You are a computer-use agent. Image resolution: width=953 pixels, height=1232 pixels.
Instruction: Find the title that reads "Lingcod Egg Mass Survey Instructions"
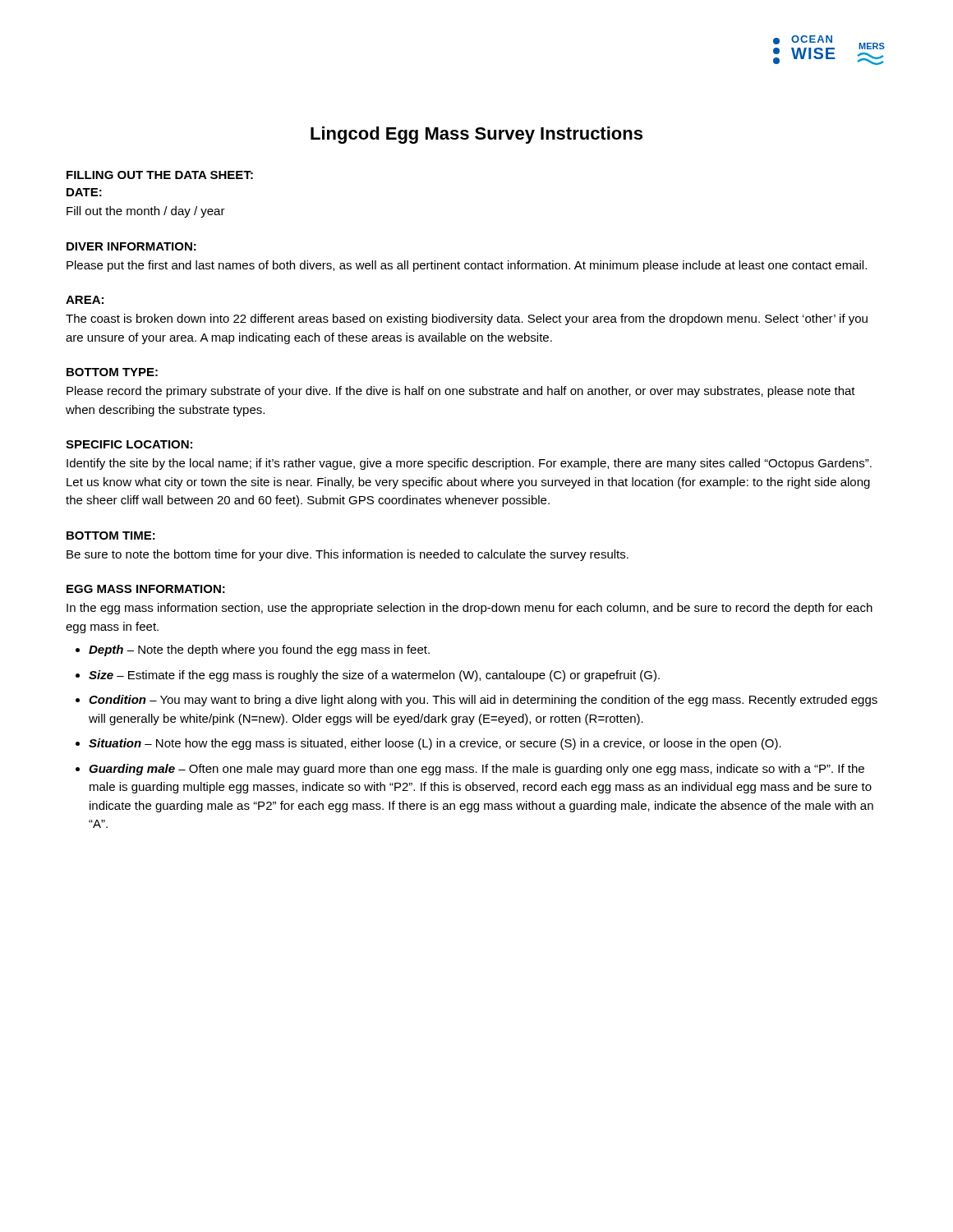click(x=476, y=134)
